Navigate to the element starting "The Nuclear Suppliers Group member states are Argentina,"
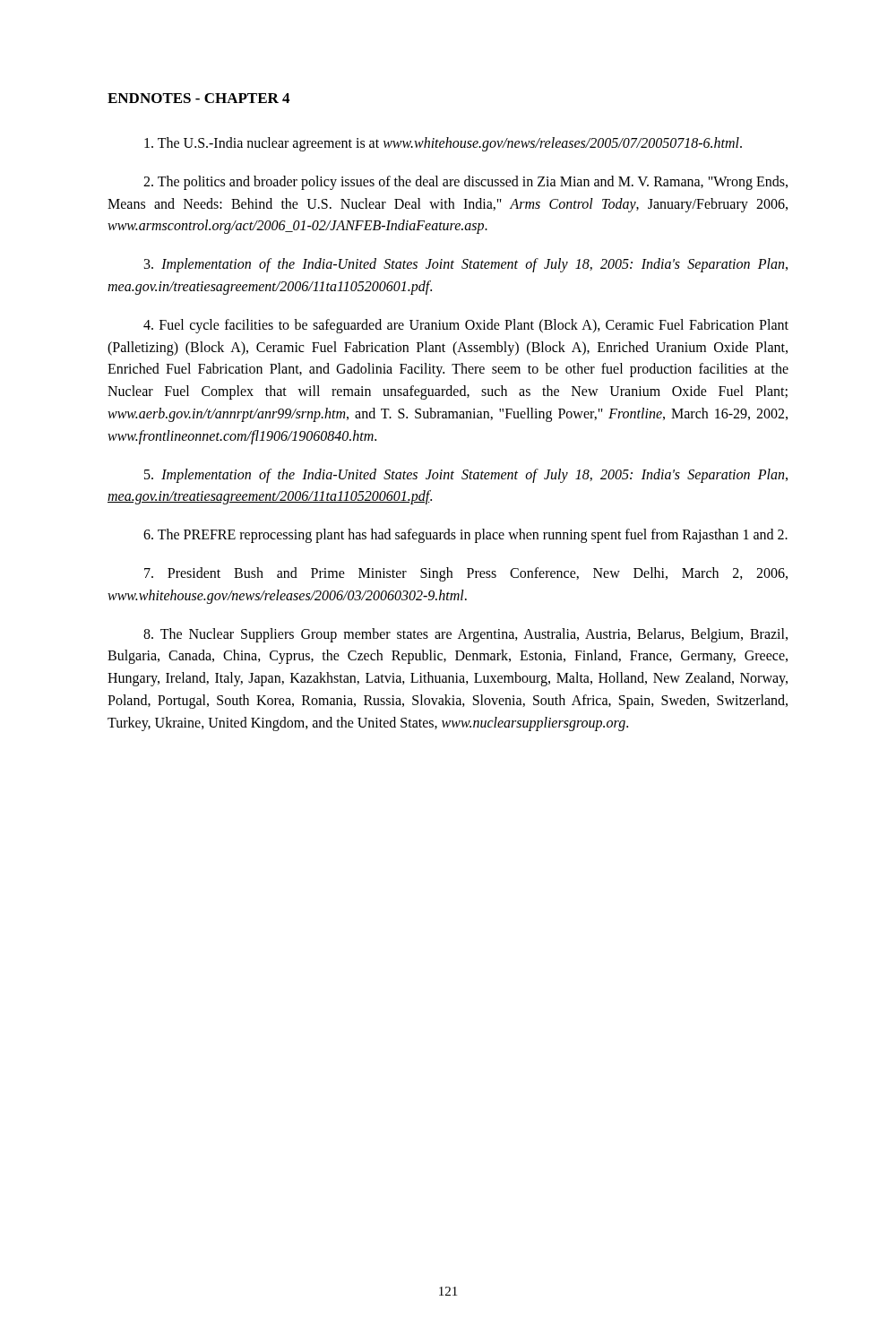The image size is (896, 1344). pos(448,678)
